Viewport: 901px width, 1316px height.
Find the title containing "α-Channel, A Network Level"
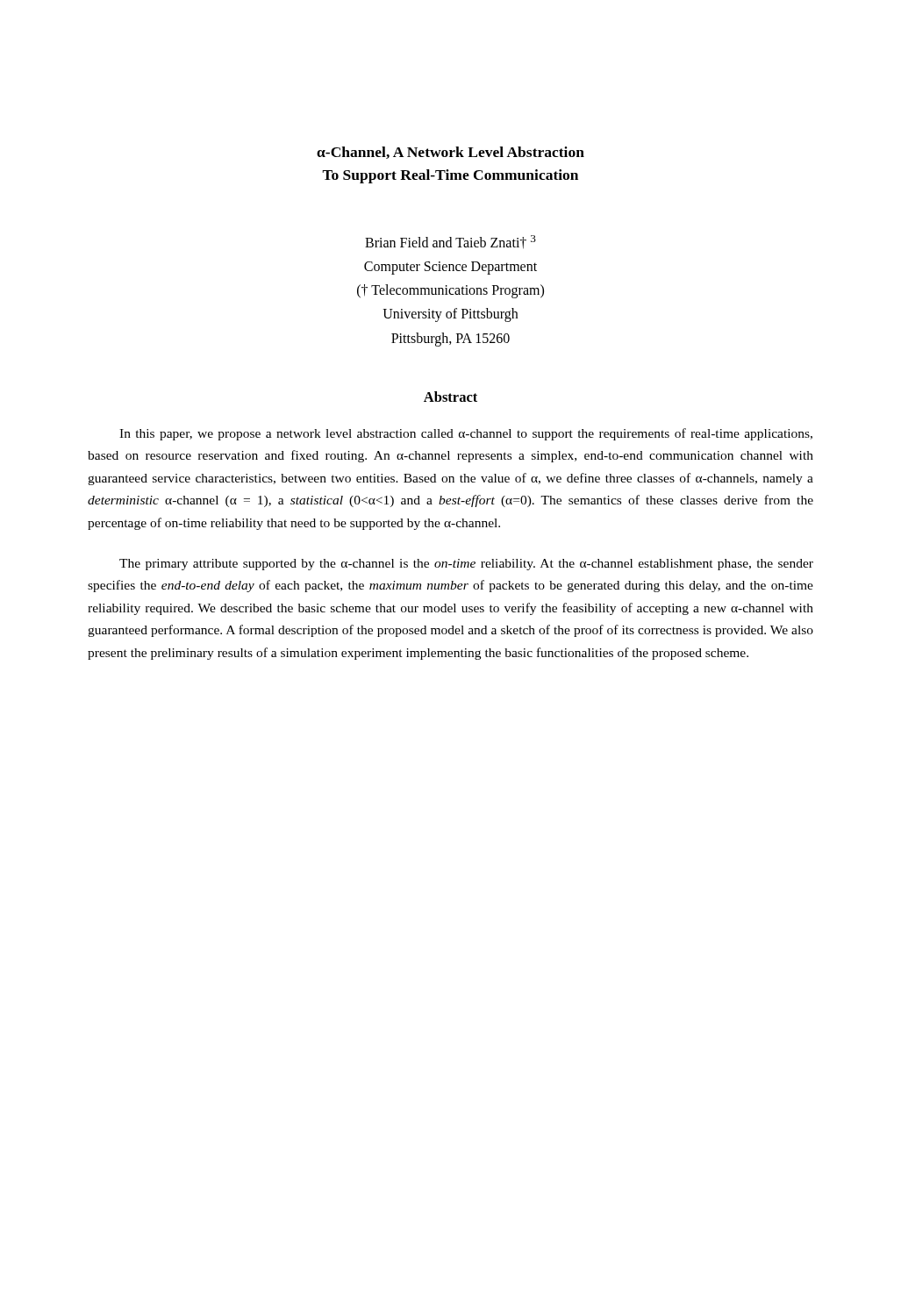pos(450,163)
